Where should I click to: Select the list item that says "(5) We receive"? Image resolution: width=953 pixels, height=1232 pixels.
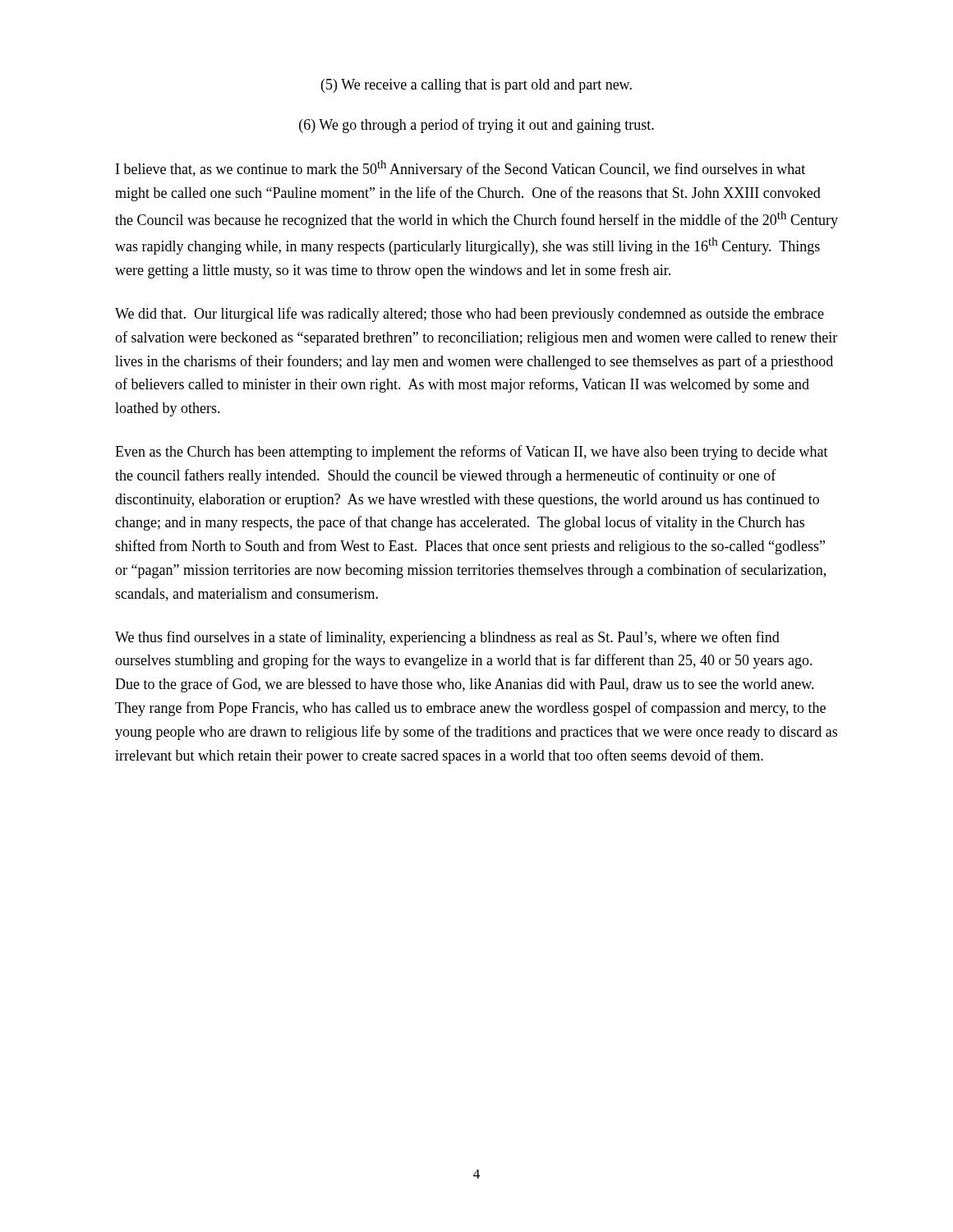tap(476, 85)
